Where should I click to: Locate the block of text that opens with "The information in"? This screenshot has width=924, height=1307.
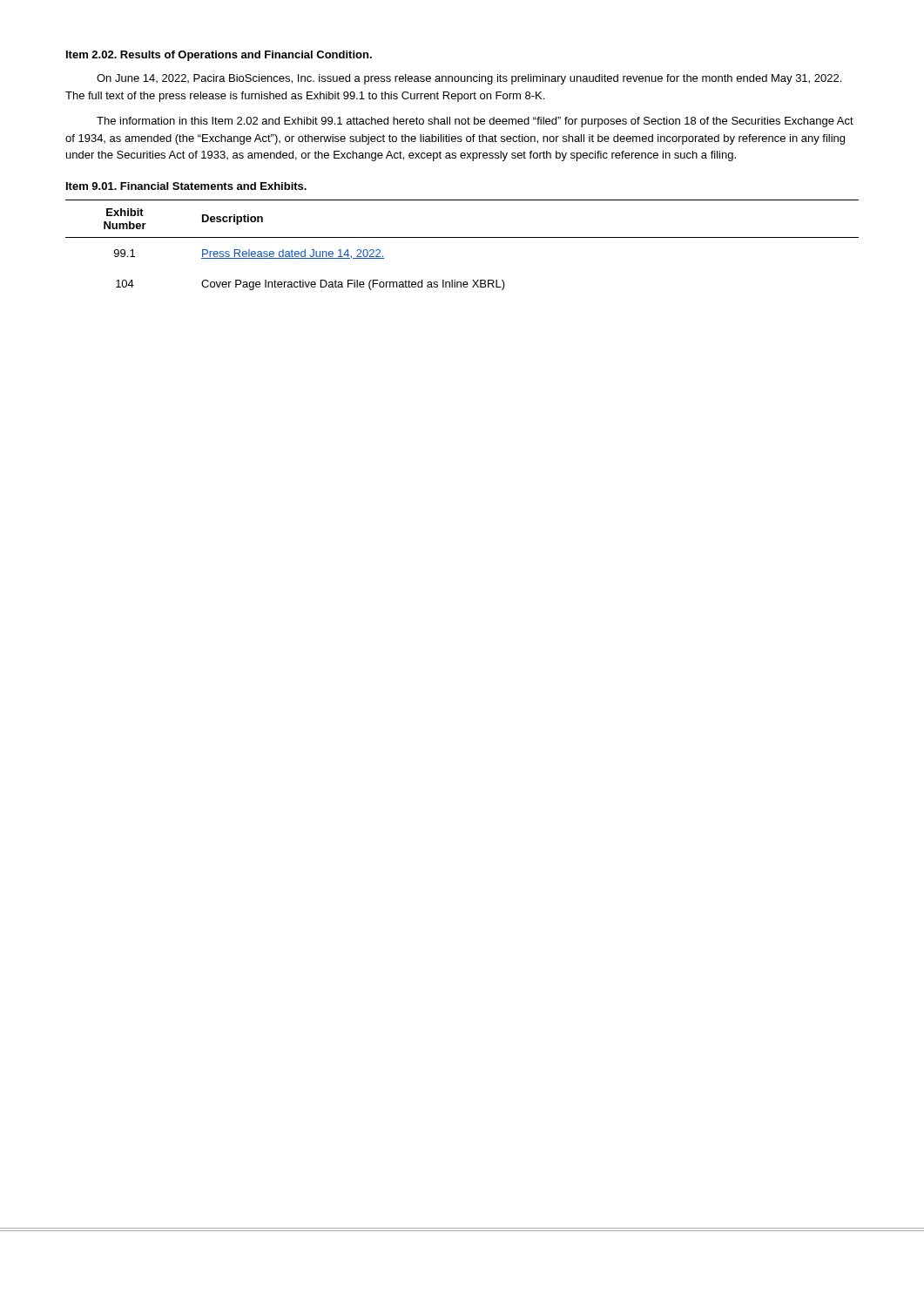(459, 138)
